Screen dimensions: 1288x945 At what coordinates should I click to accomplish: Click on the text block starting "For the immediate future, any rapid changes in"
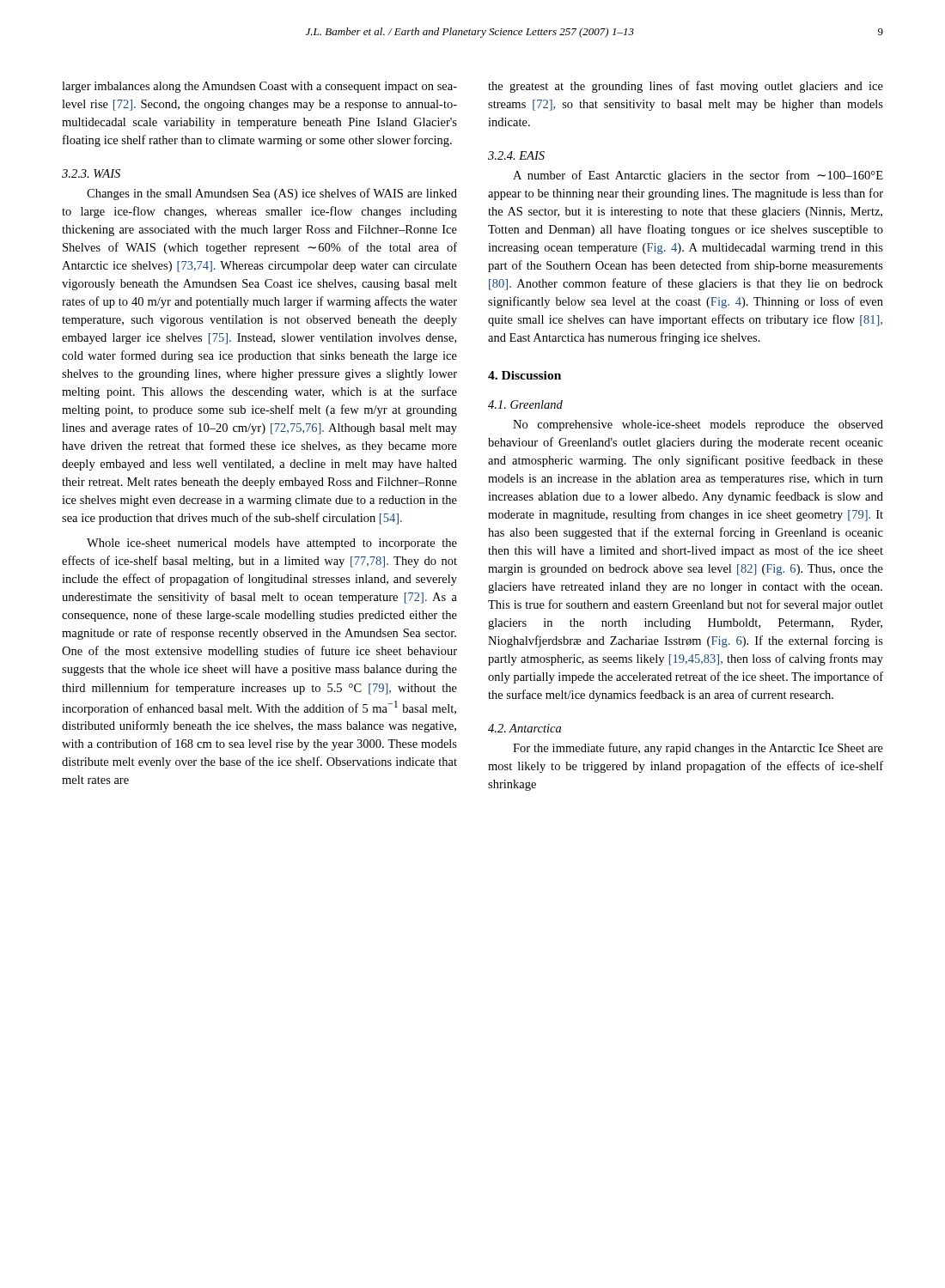tap(686, 766)
